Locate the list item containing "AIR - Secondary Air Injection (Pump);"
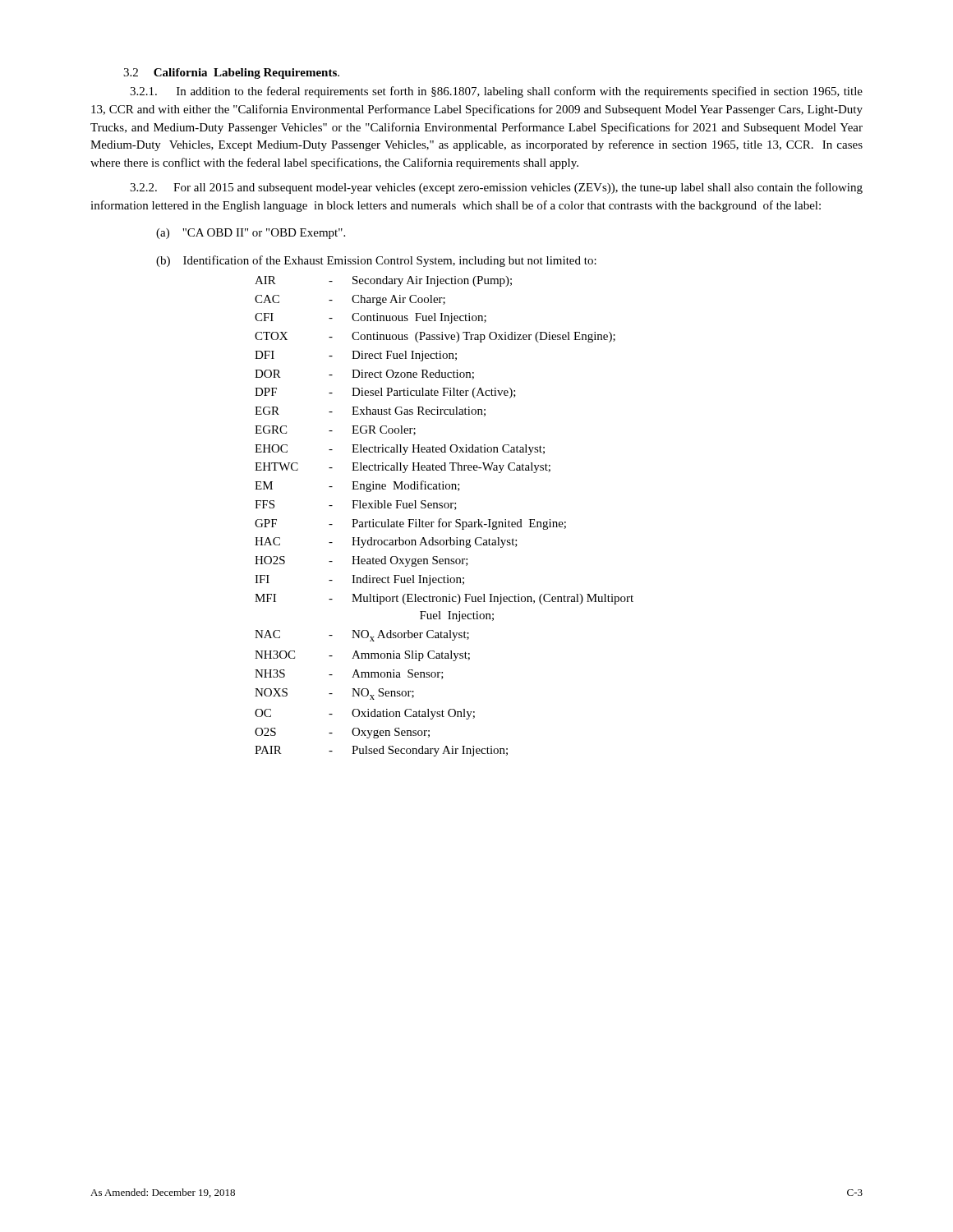The width and height of the screenshot is (953, 1232). [x=383, y=281]
